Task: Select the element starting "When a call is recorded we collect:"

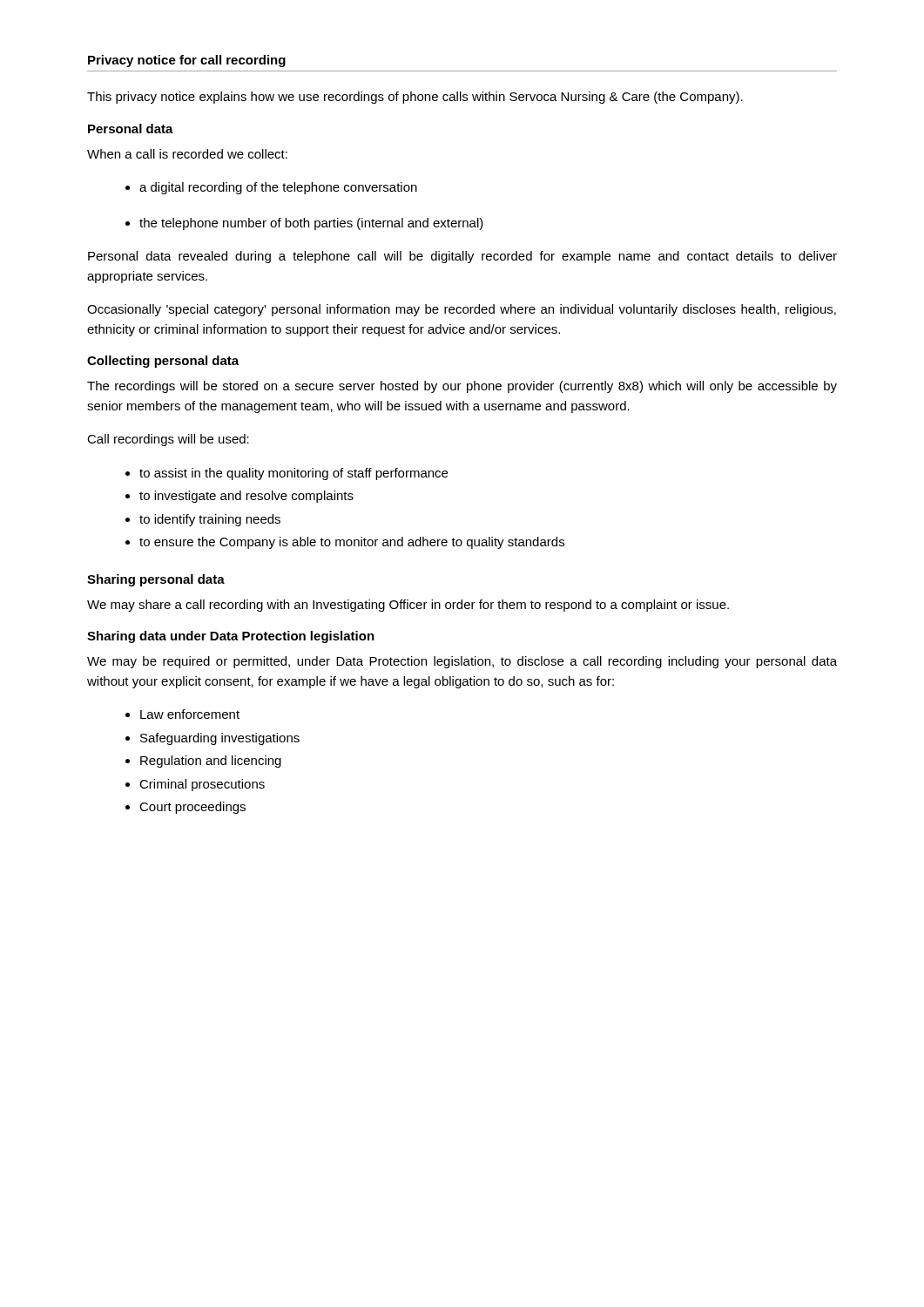Action: 187,154
